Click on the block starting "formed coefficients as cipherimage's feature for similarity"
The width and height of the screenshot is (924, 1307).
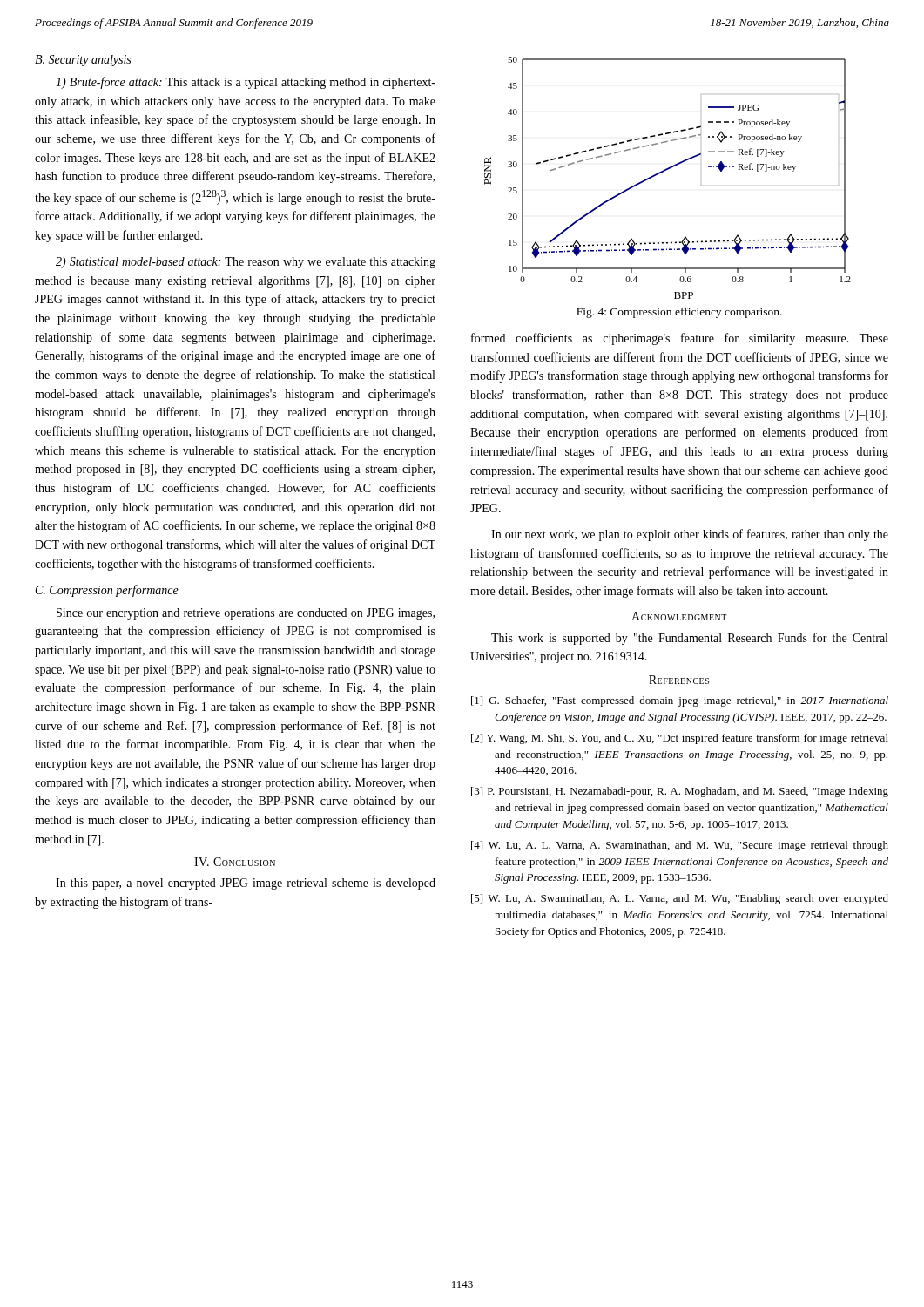coord(679,465)
